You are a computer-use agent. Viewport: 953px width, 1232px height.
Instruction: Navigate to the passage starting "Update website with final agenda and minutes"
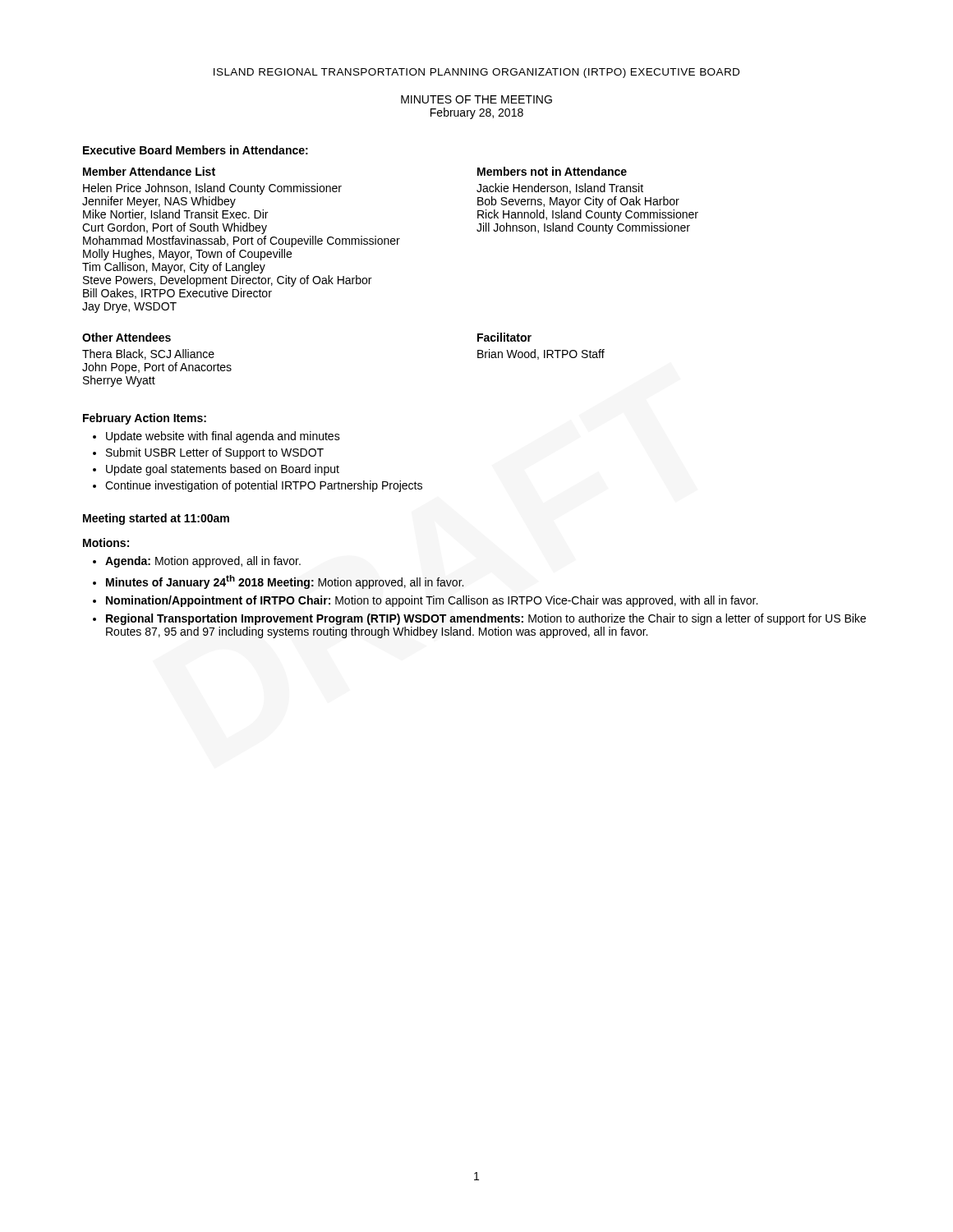coord(222,436)
